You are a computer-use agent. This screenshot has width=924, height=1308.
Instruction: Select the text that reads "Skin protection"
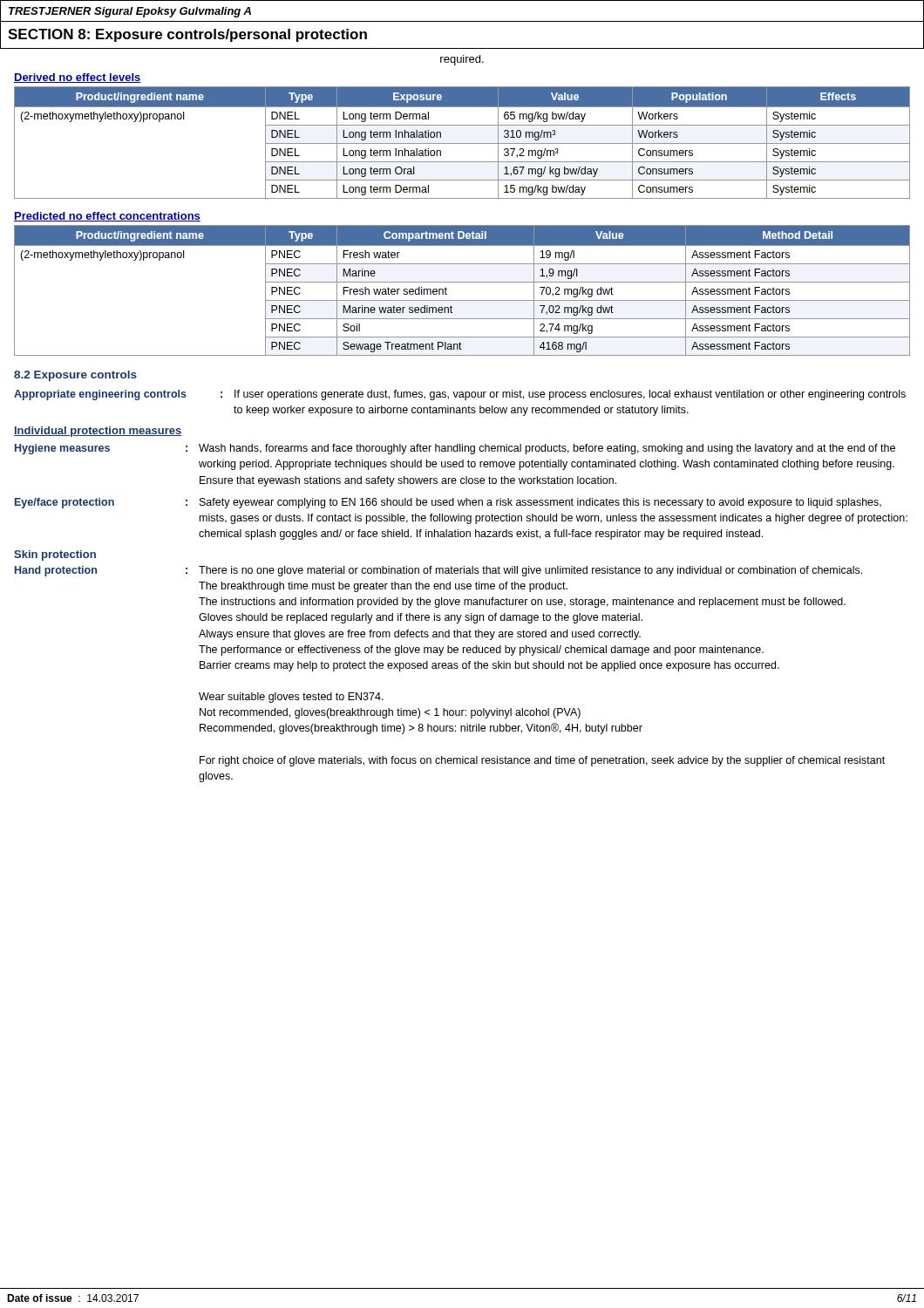click(55, 554)
